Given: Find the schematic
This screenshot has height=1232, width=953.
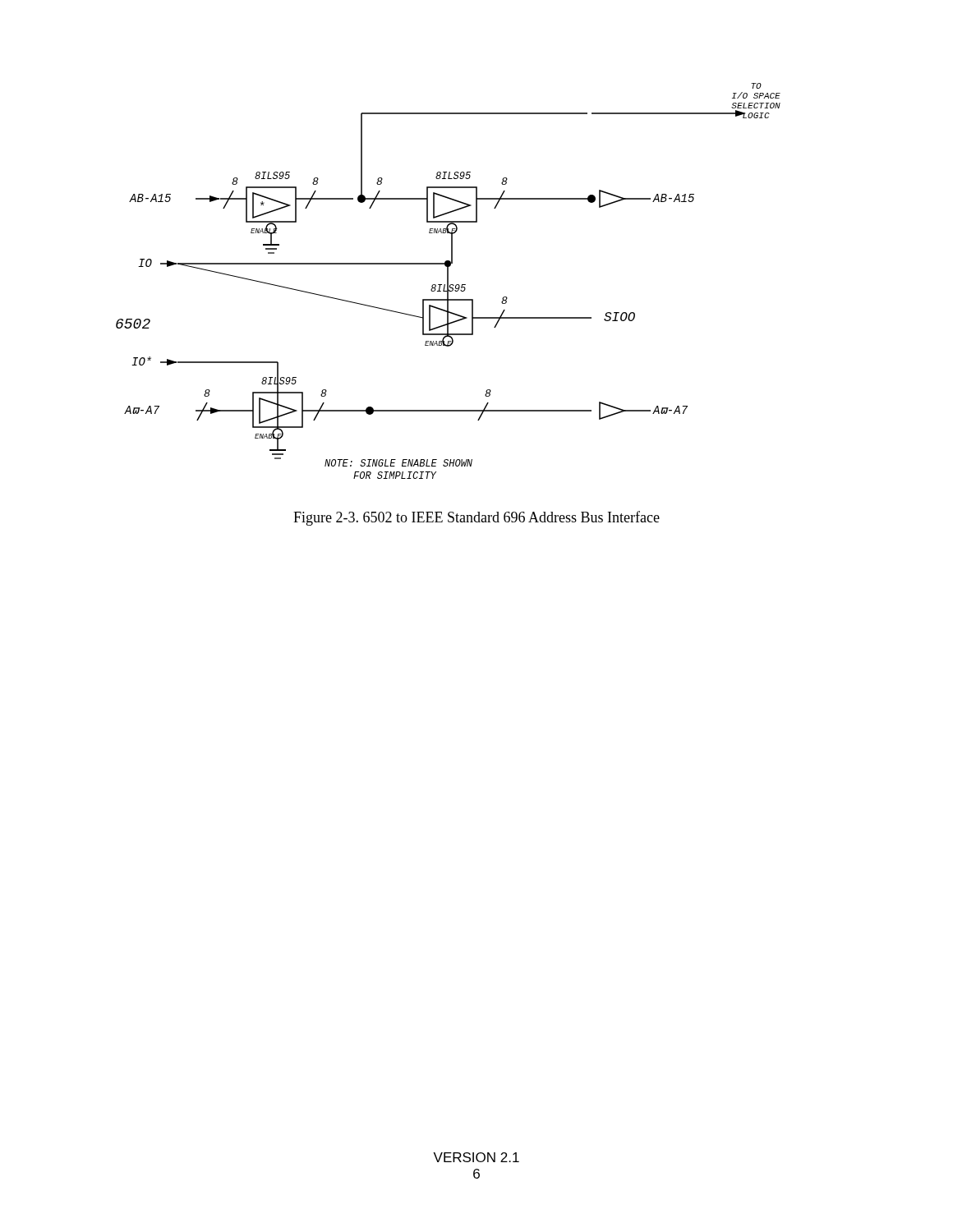Looking at the screenshot, I should (460, 279).
